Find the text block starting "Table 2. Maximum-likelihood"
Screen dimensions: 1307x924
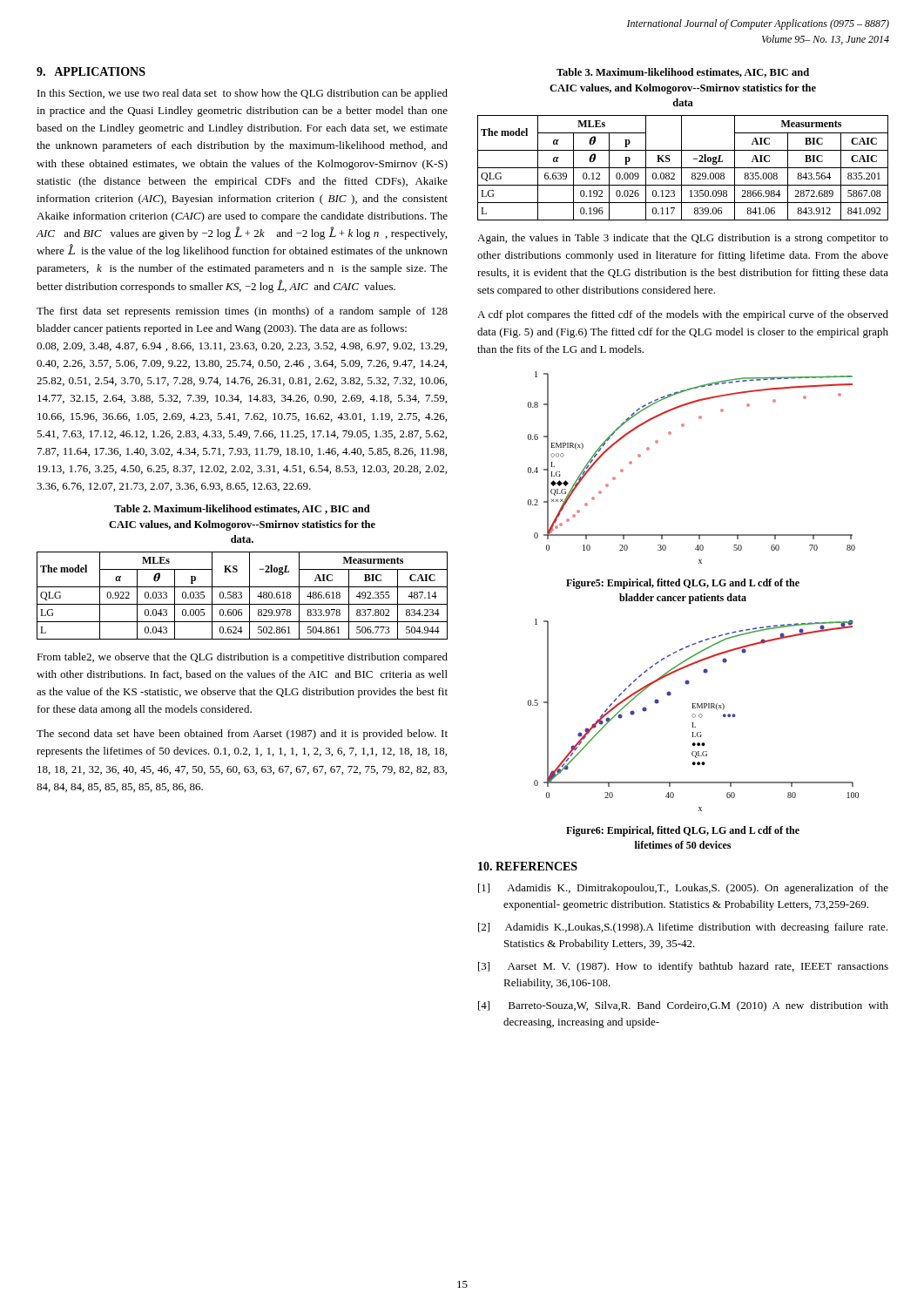[242, 524]
